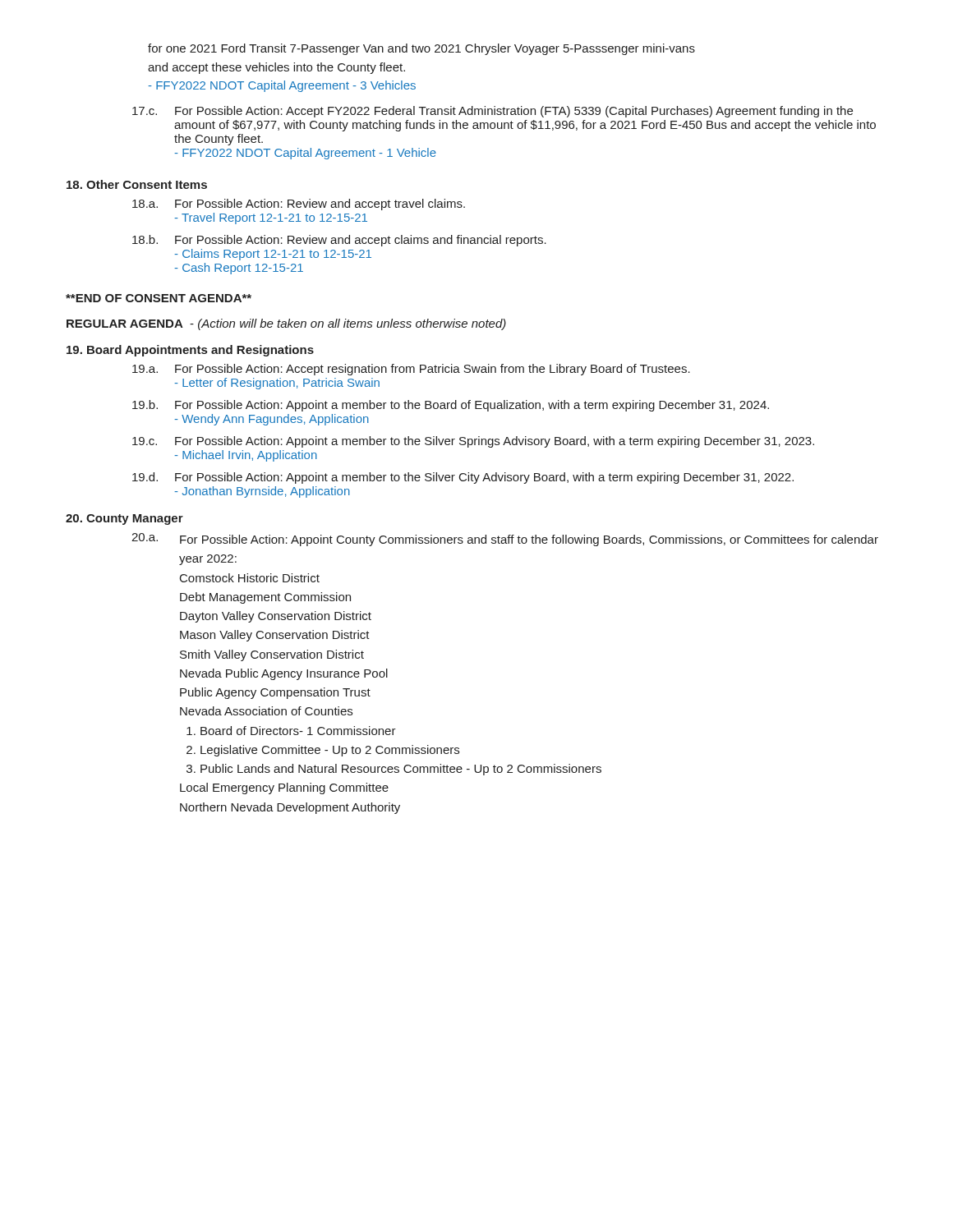Viewport: 953px width, 1232px height.
Task: Where is the passage that starts "18.a. For Possible Action:"?
Action: click(x=299, y=205)
